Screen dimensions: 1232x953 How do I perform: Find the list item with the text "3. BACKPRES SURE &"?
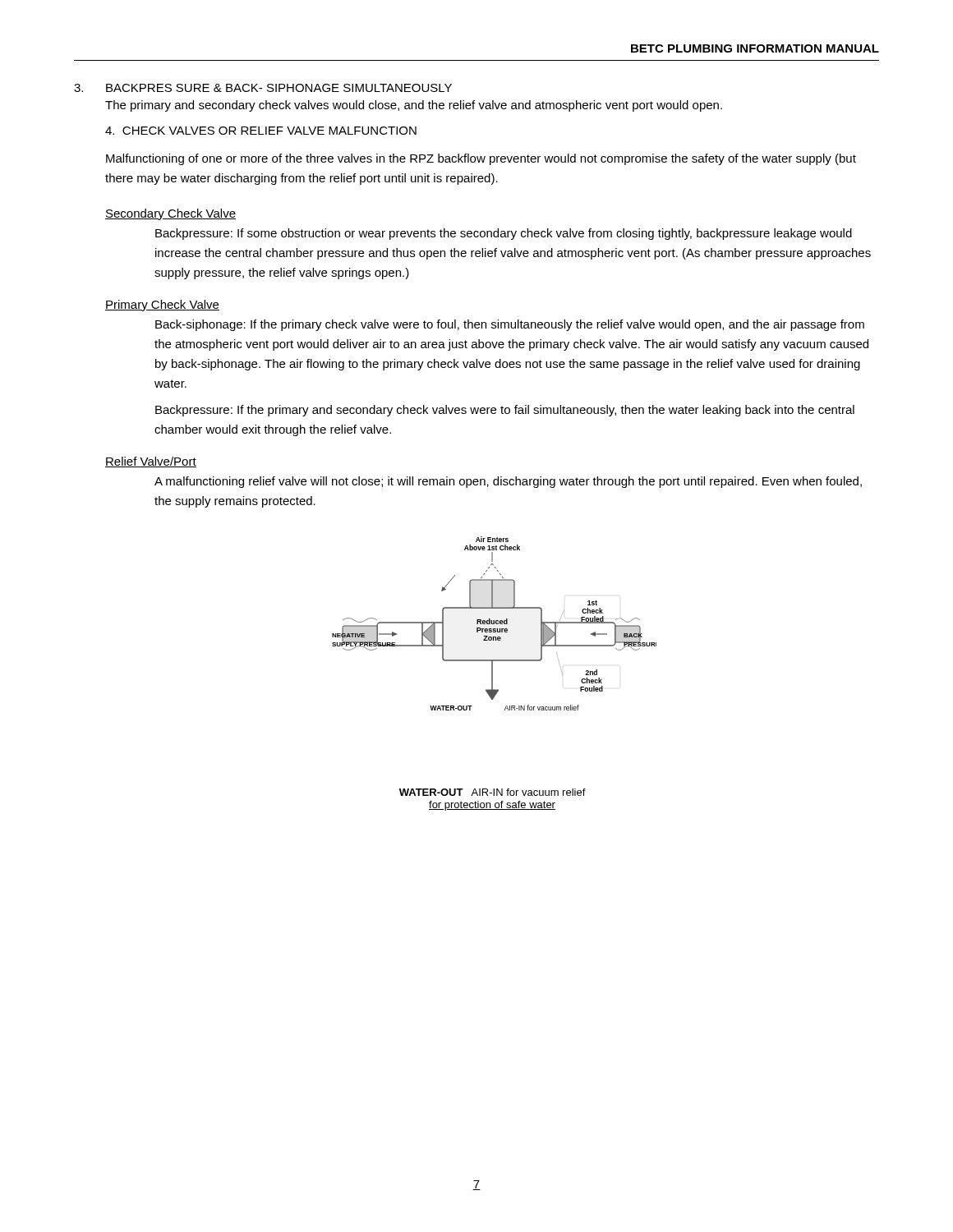point(476,98)
